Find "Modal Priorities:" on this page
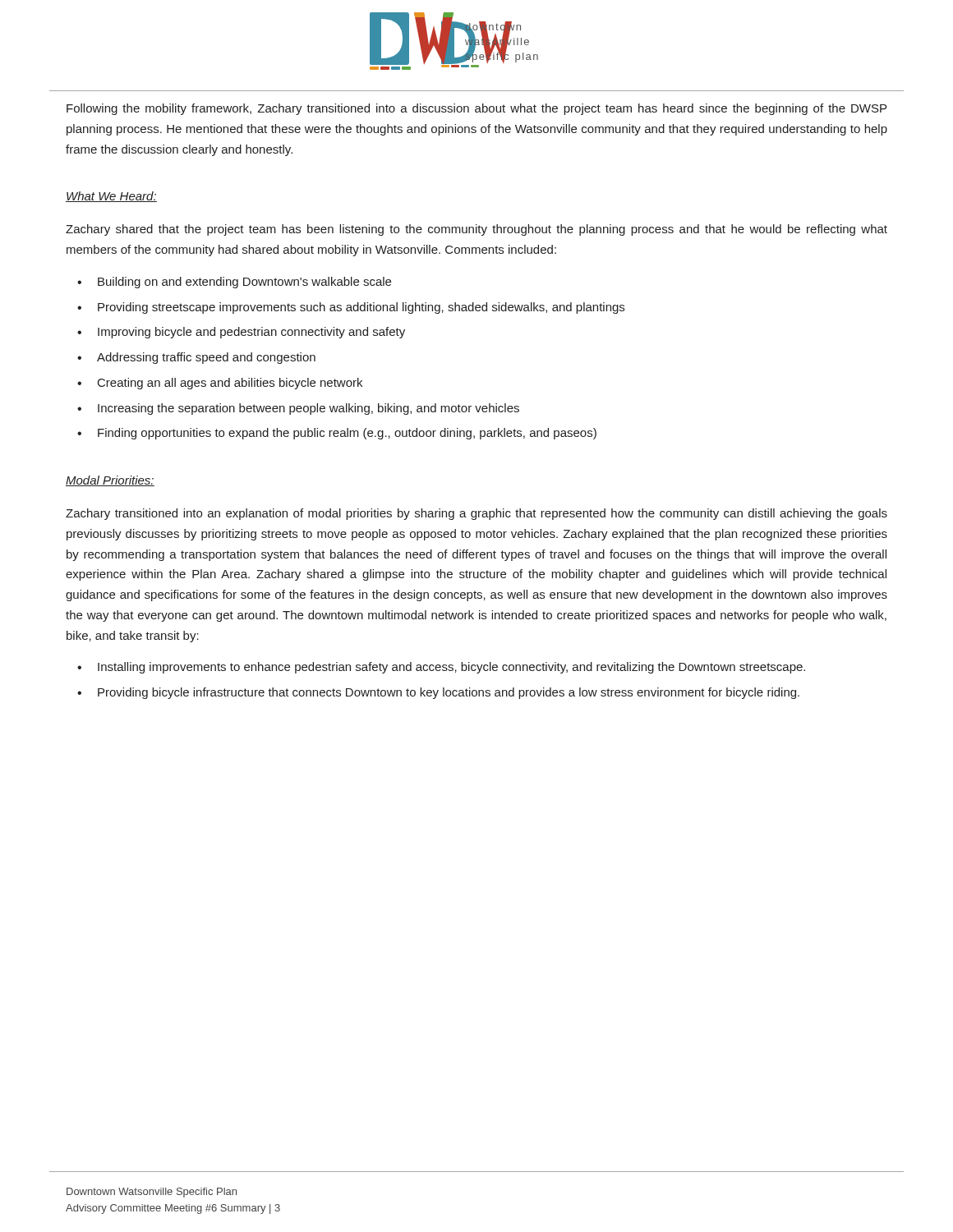Viewport: 953px width, 1232px height. pyautogui.click(x=110, y=480)
